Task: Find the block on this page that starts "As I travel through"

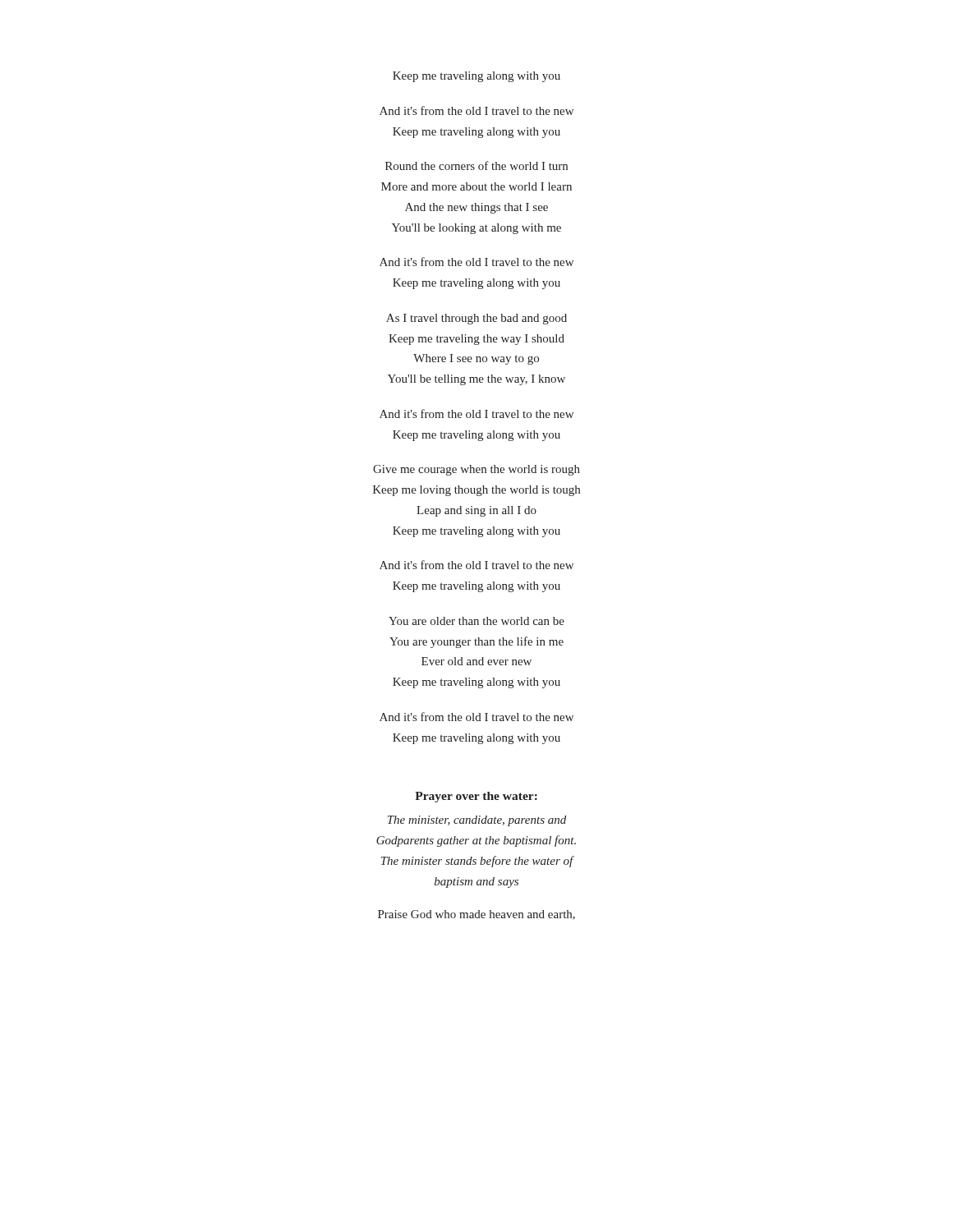Action: tap(476, 348)
